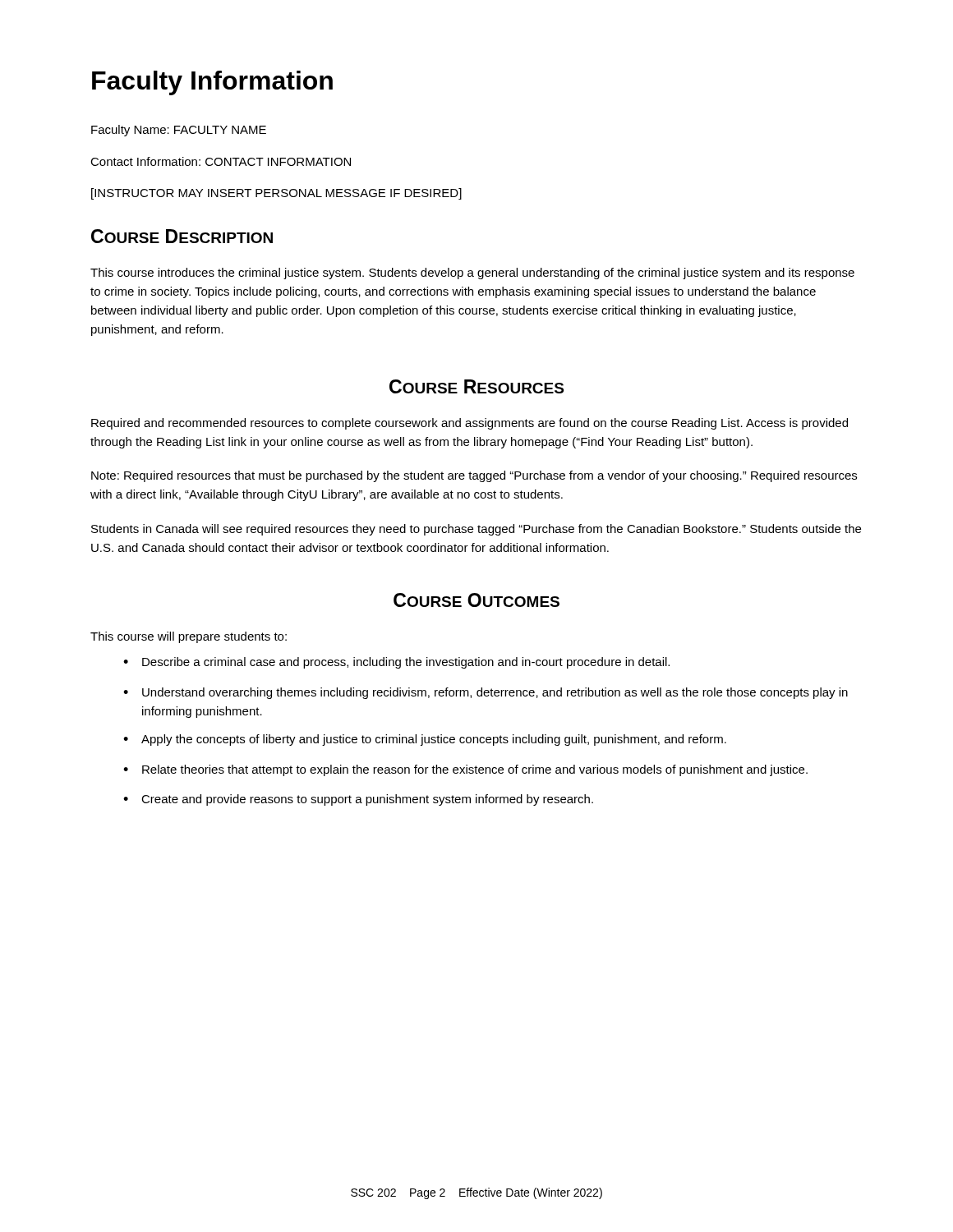Select the passage starting "• Apply the concepts of liberty and justice"
The height and width of the screenshot is (1232, 953).
[493, 740]
